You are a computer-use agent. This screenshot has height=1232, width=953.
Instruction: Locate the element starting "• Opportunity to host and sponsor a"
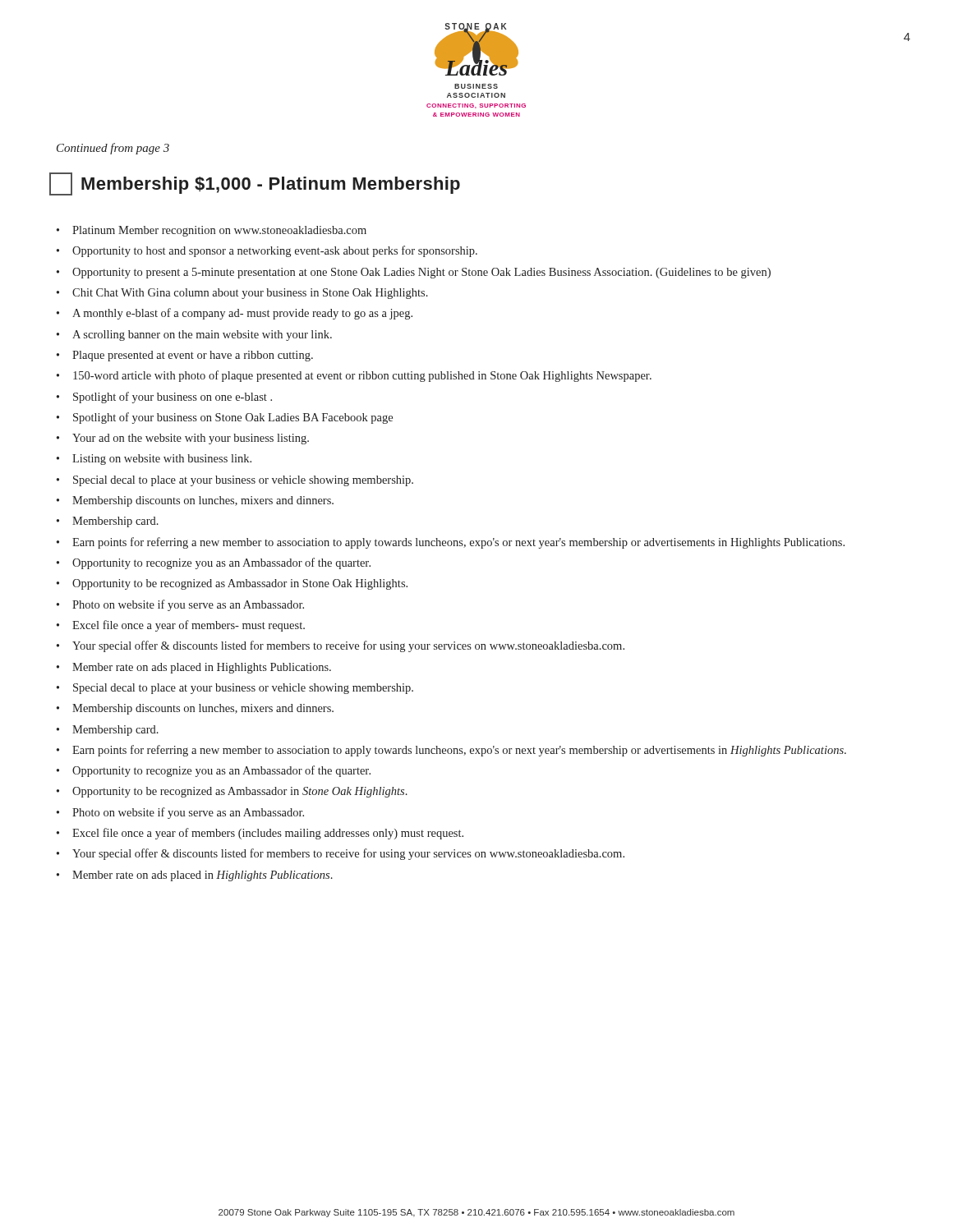click(476, 251)
